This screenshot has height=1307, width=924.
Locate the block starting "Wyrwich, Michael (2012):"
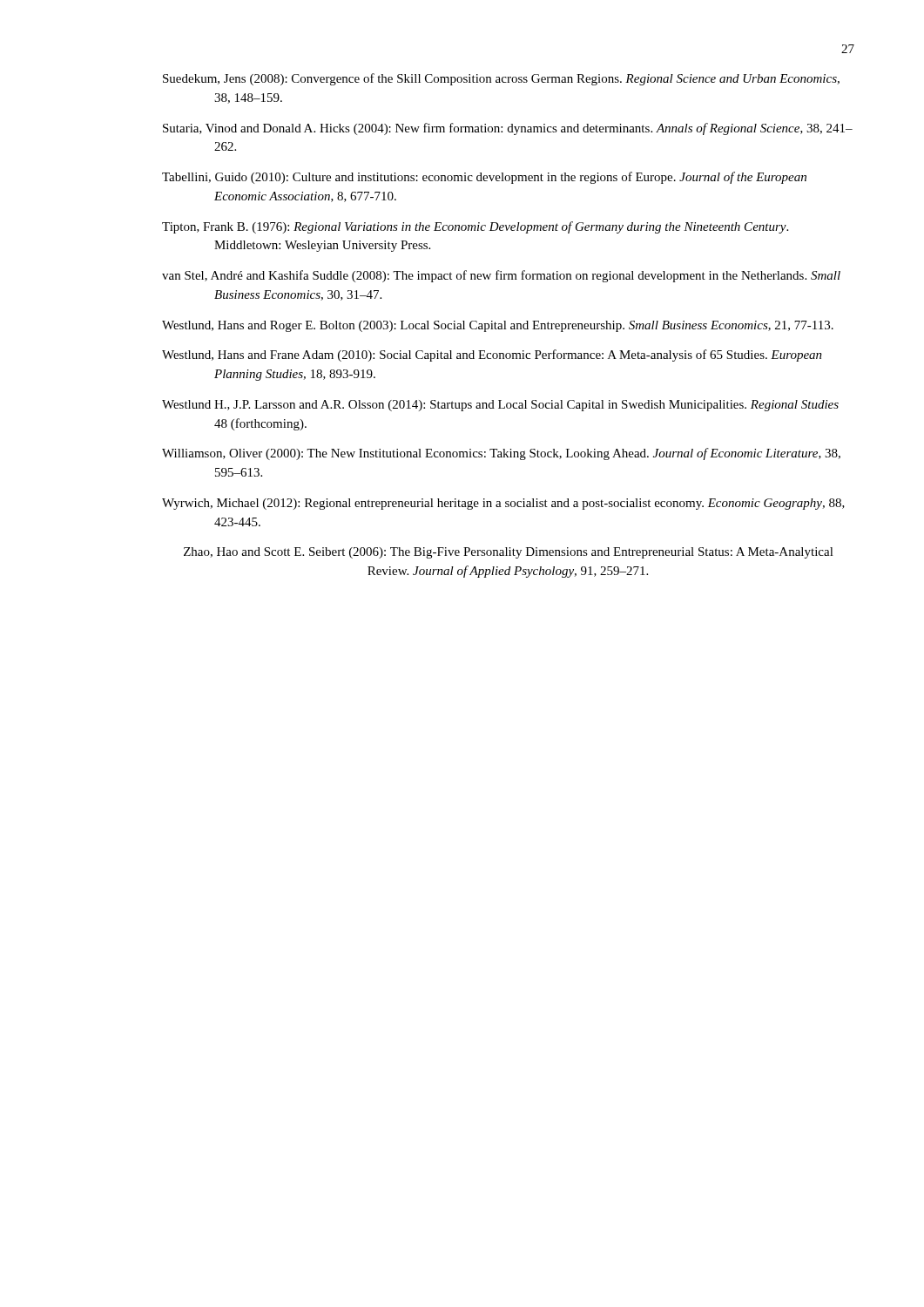coord(503,512)
